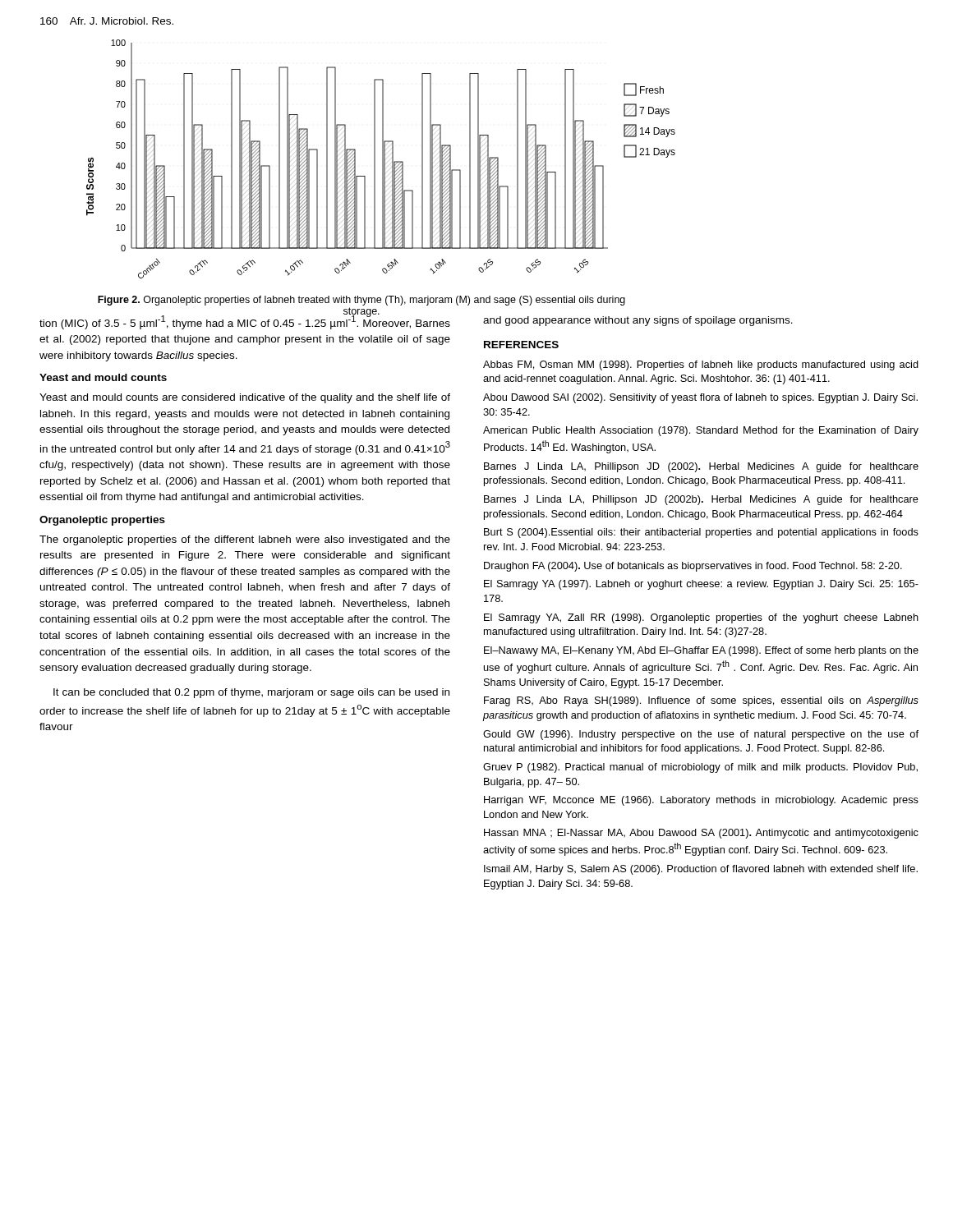Point to the block beginning "Gruev P (1982). Practical manual of"

pyautogui.click(x=701, y=774)
